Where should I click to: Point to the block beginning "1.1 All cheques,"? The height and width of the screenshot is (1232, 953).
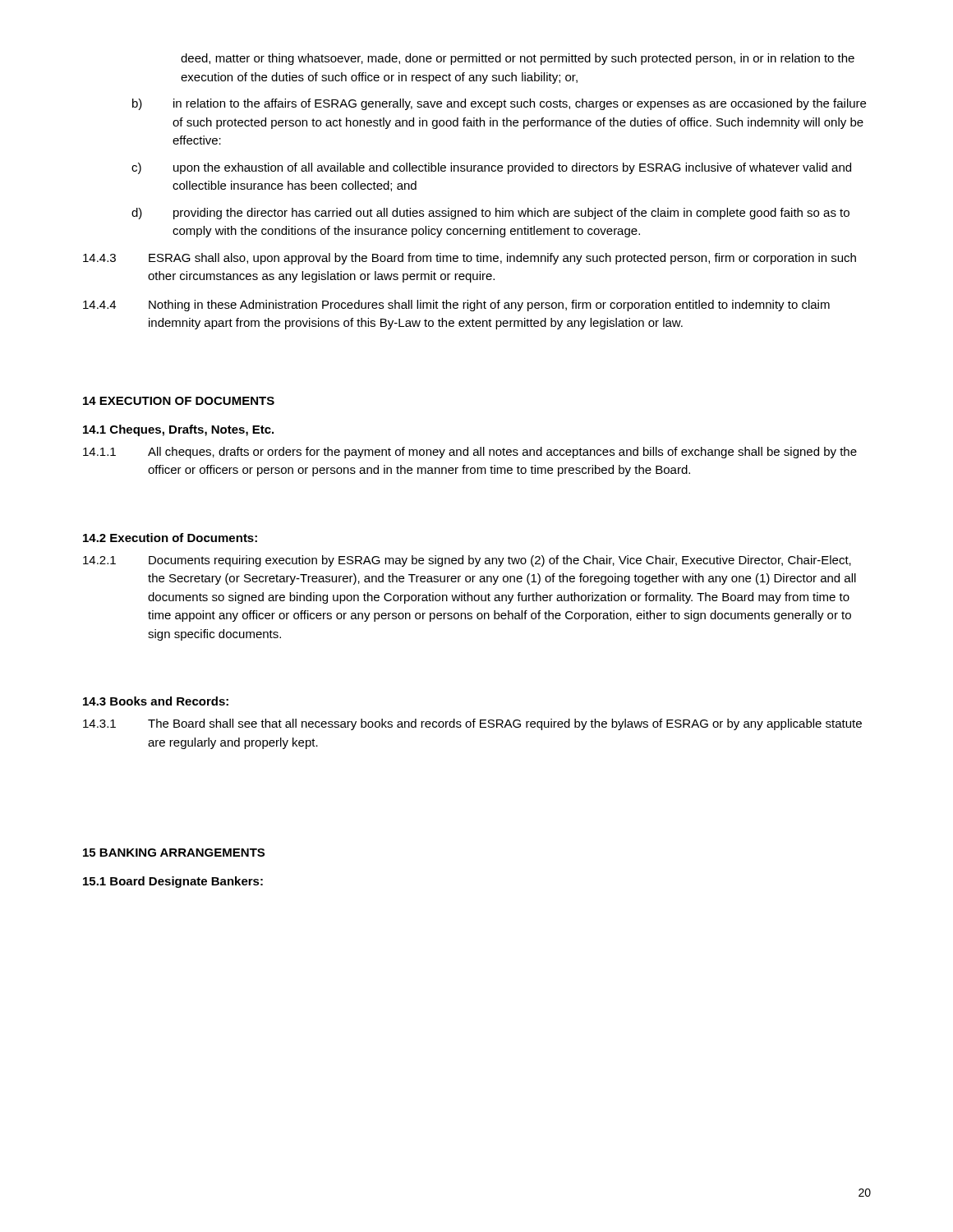point(476,461)
